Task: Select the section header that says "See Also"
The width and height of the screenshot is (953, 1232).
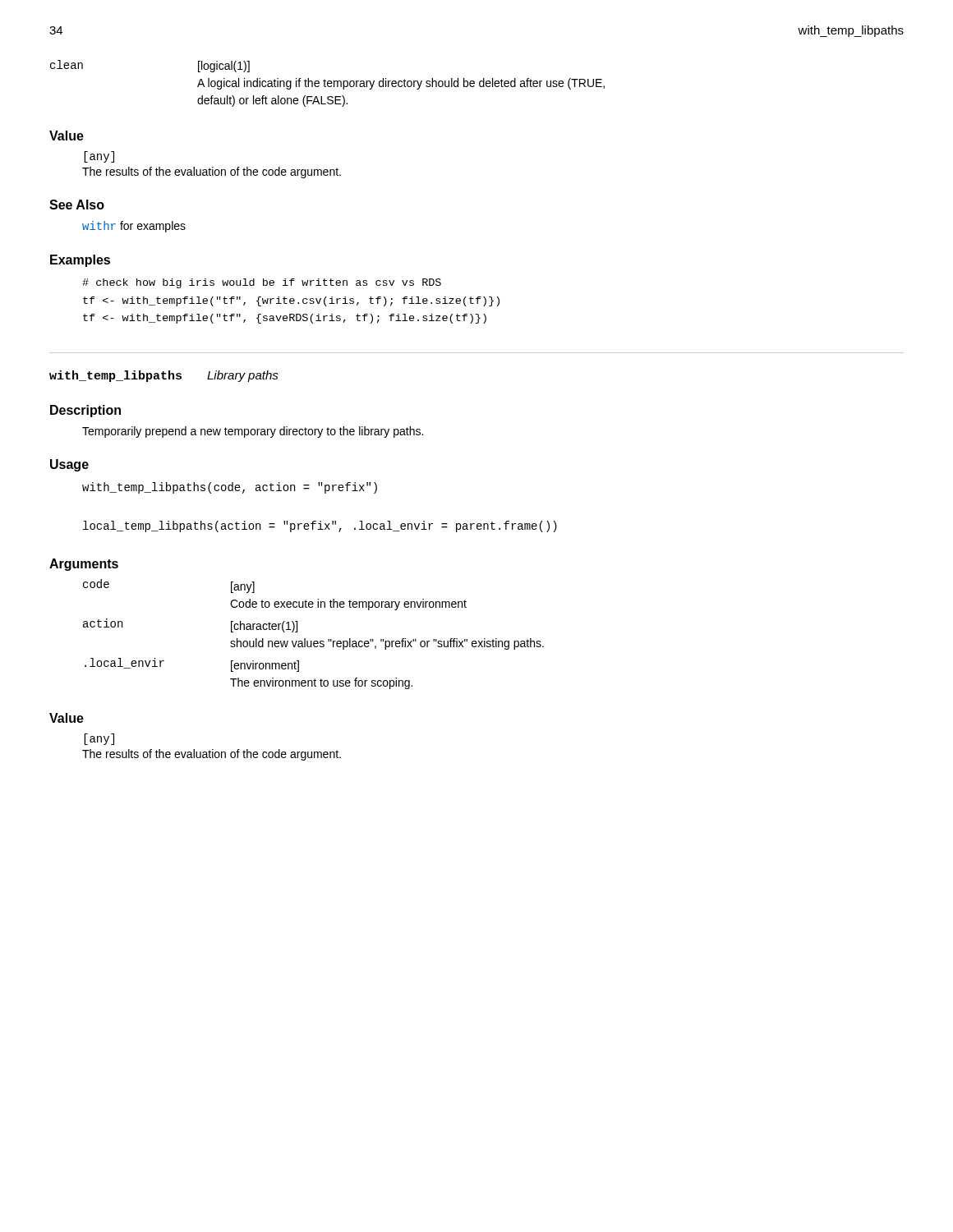Action: (77, 205)
